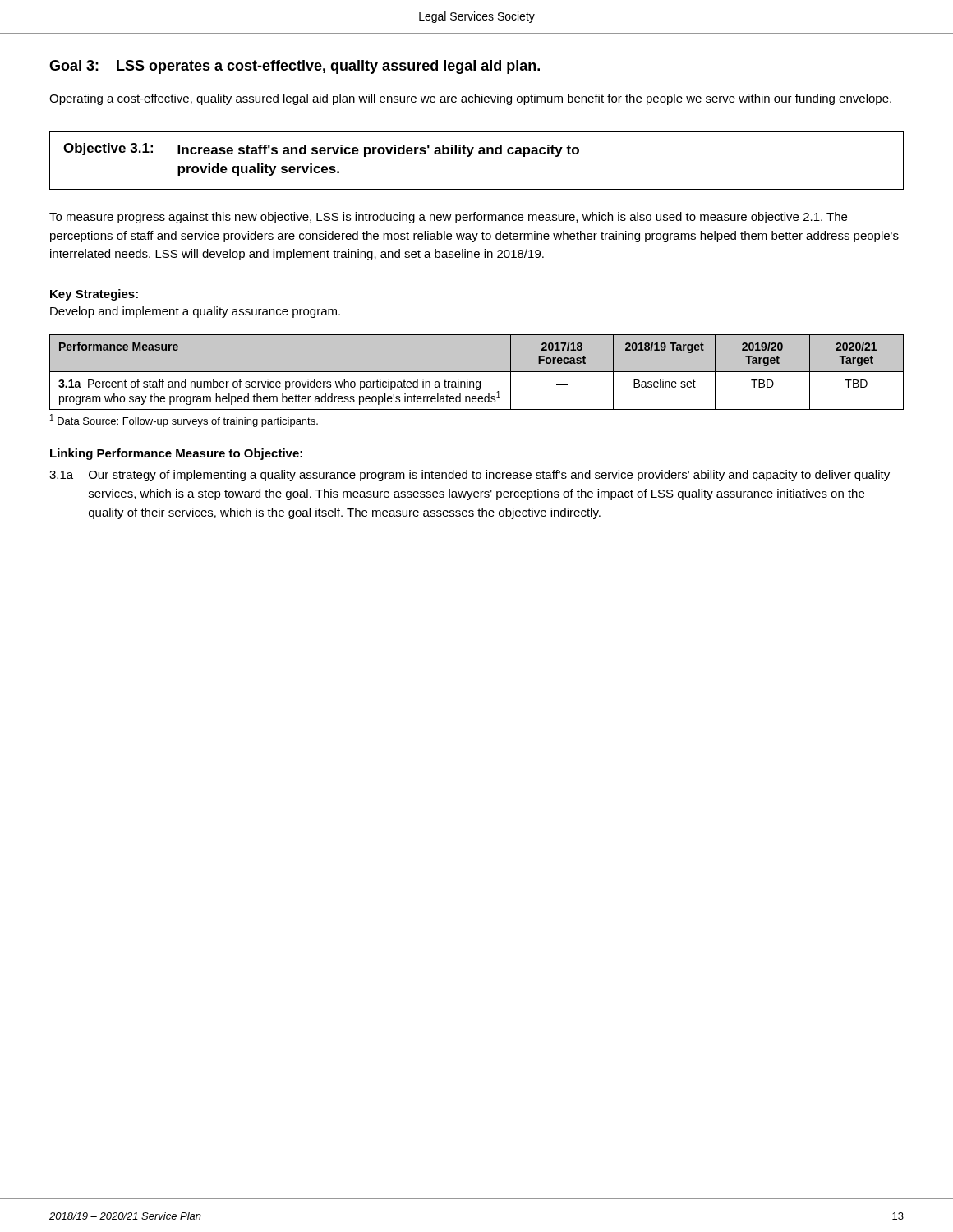The height and width of the screenshot is (1232, 953).
Task: Select the passage starting "To measure progress against"
Action: click(474, 235)
